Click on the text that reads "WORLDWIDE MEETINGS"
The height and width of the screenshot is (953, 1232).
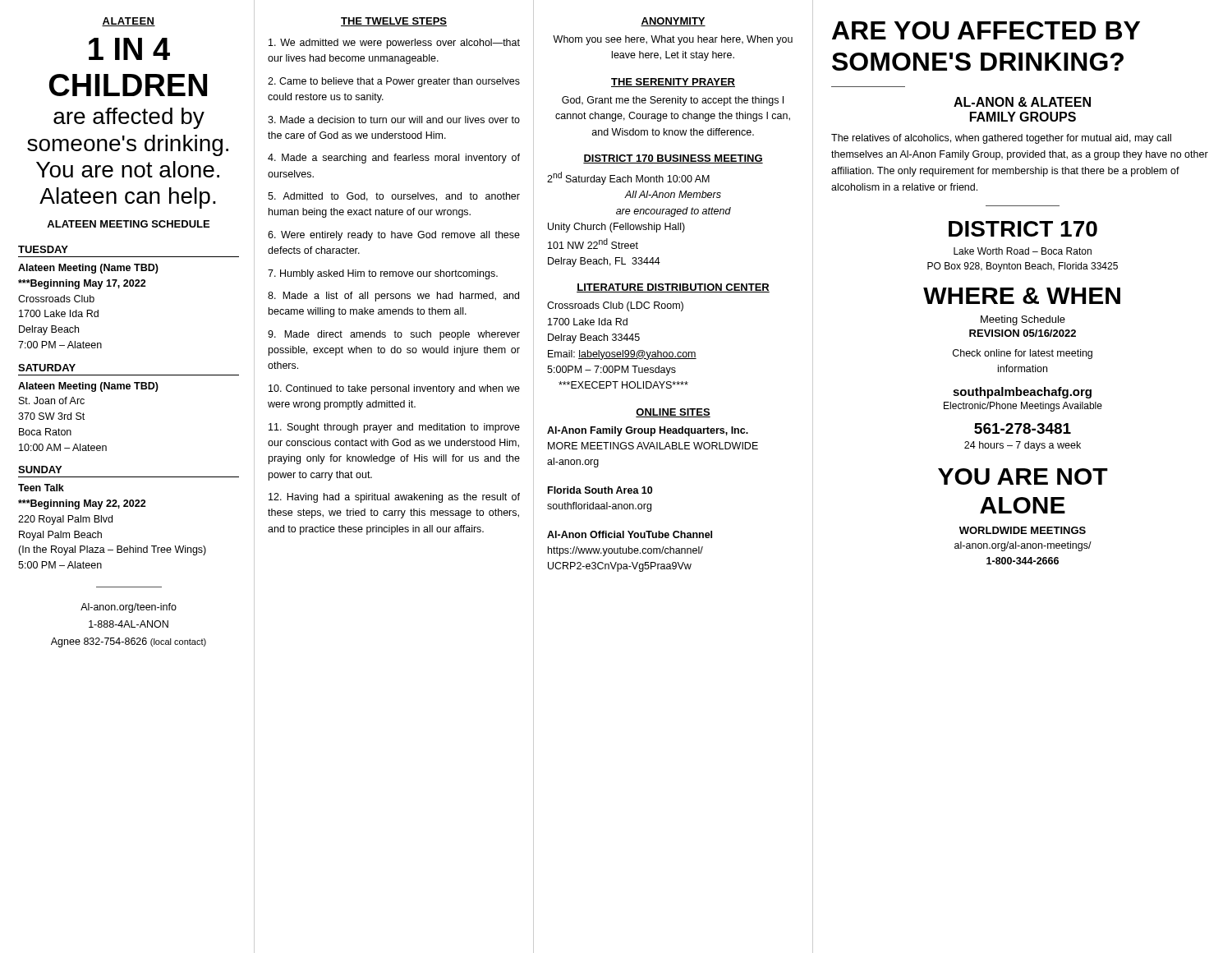click(x=1023, y=531)
